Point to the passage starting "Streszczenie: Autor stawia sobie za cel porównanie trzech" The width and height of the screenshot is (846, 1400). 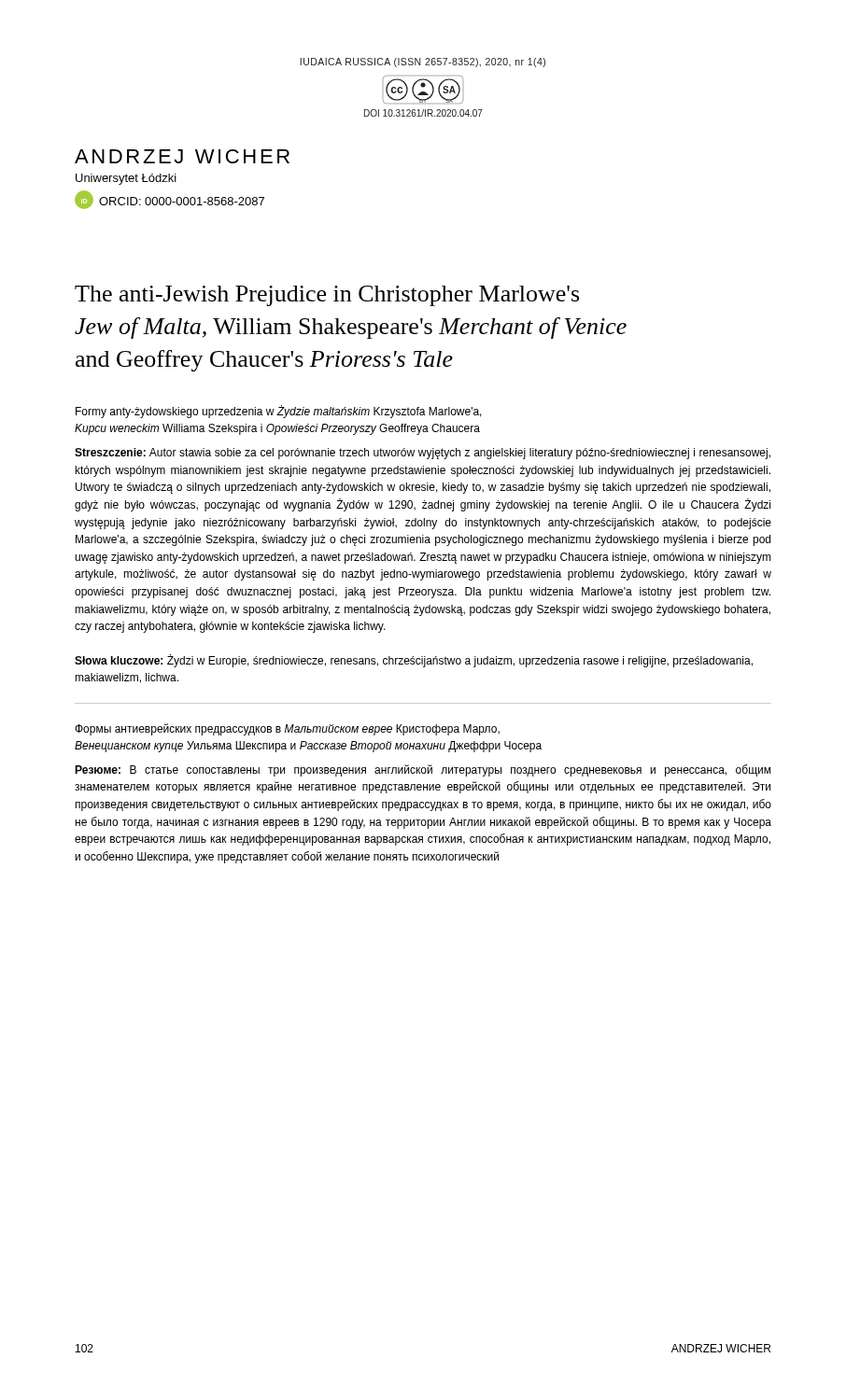[x=423, y=540]
